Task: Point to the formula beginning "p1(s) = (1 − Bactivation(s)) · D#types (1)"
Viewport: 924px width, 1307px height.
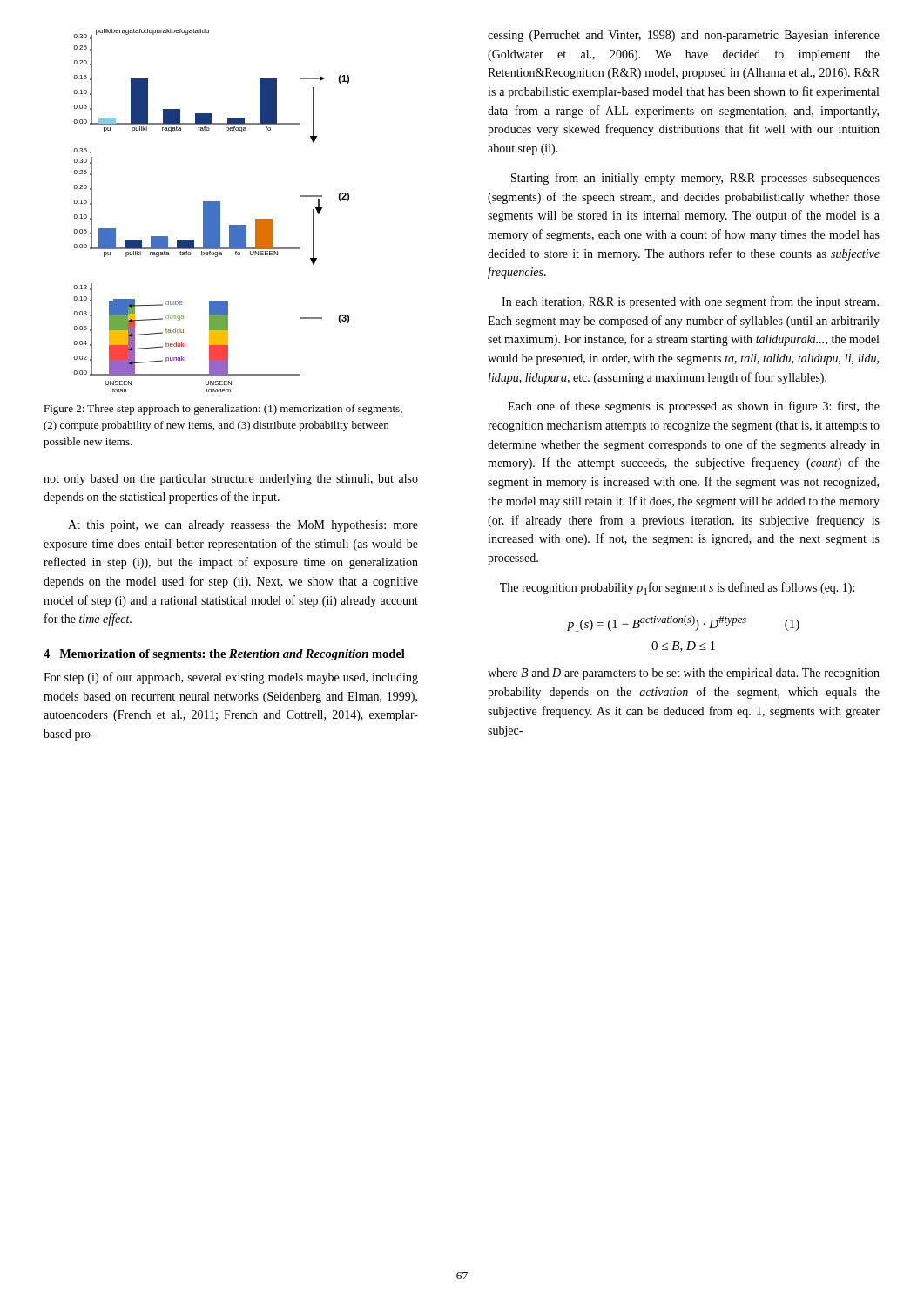Action: click(684, 634)
